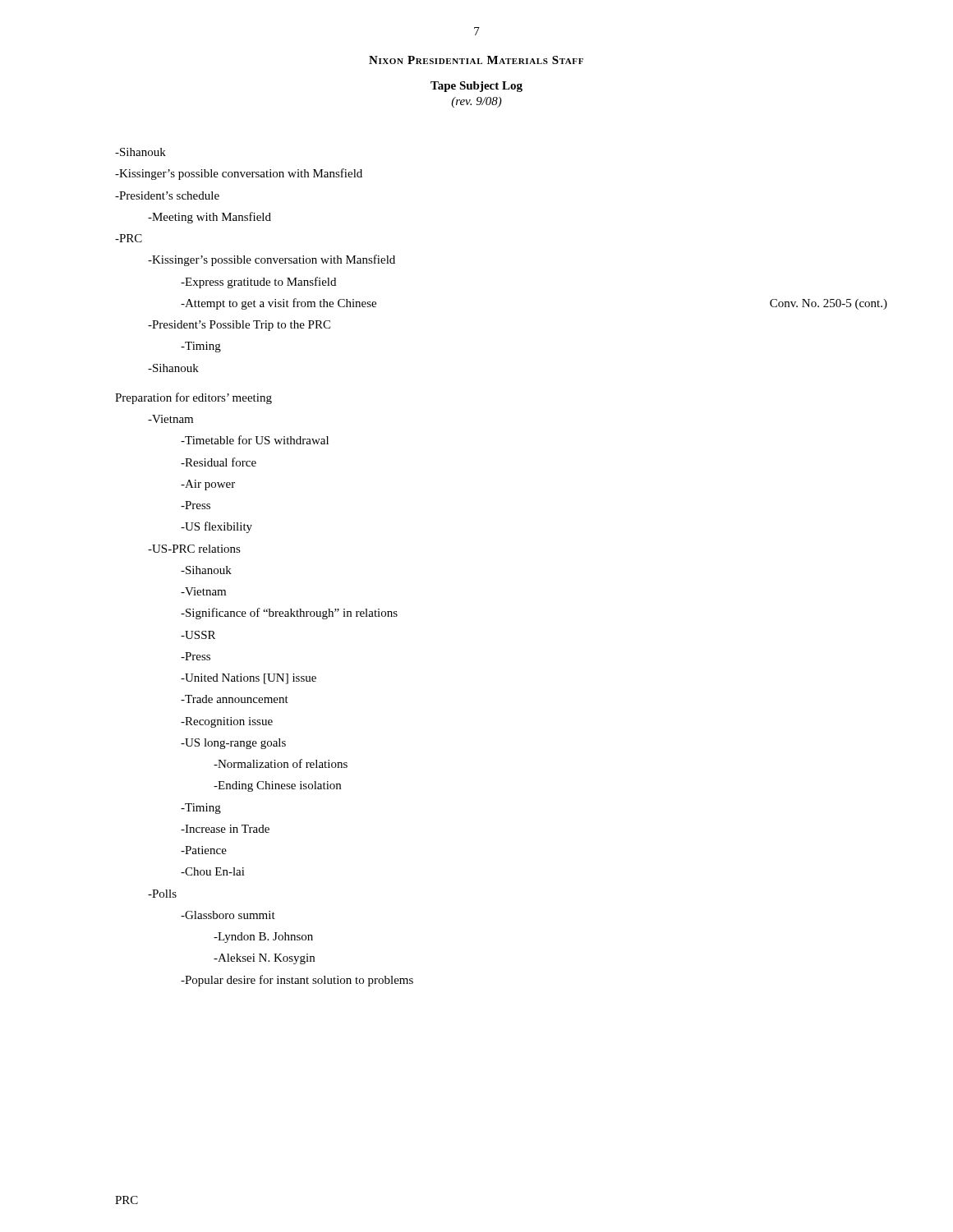Locate the text "-Increase in Trade"
The height and width of the screenshot is (1232, 953).
click(225, 829)
